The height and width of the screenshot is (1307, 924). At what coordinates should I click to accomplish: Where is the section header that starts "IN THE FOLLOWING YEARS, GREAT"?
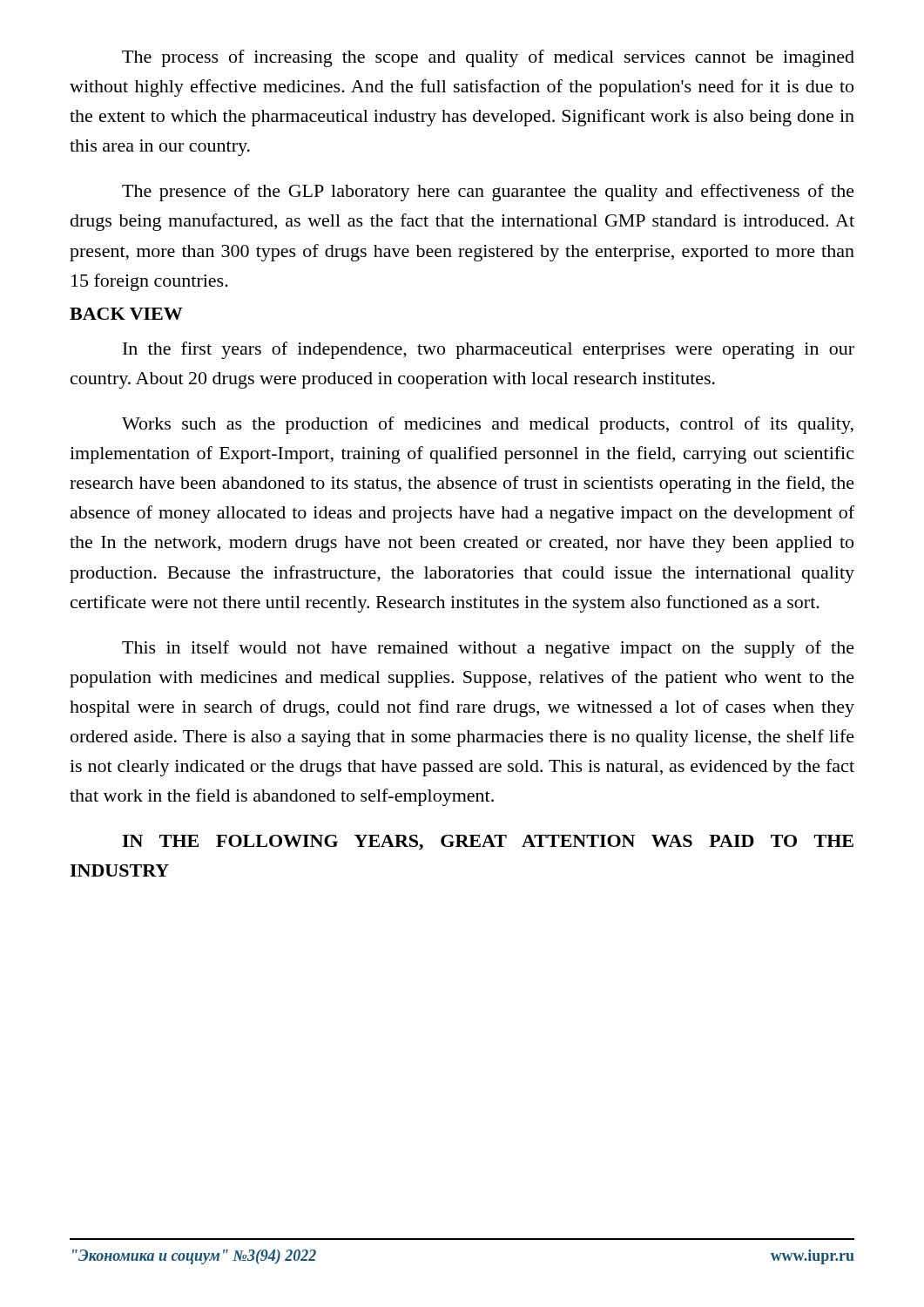(x=462, y=855)
